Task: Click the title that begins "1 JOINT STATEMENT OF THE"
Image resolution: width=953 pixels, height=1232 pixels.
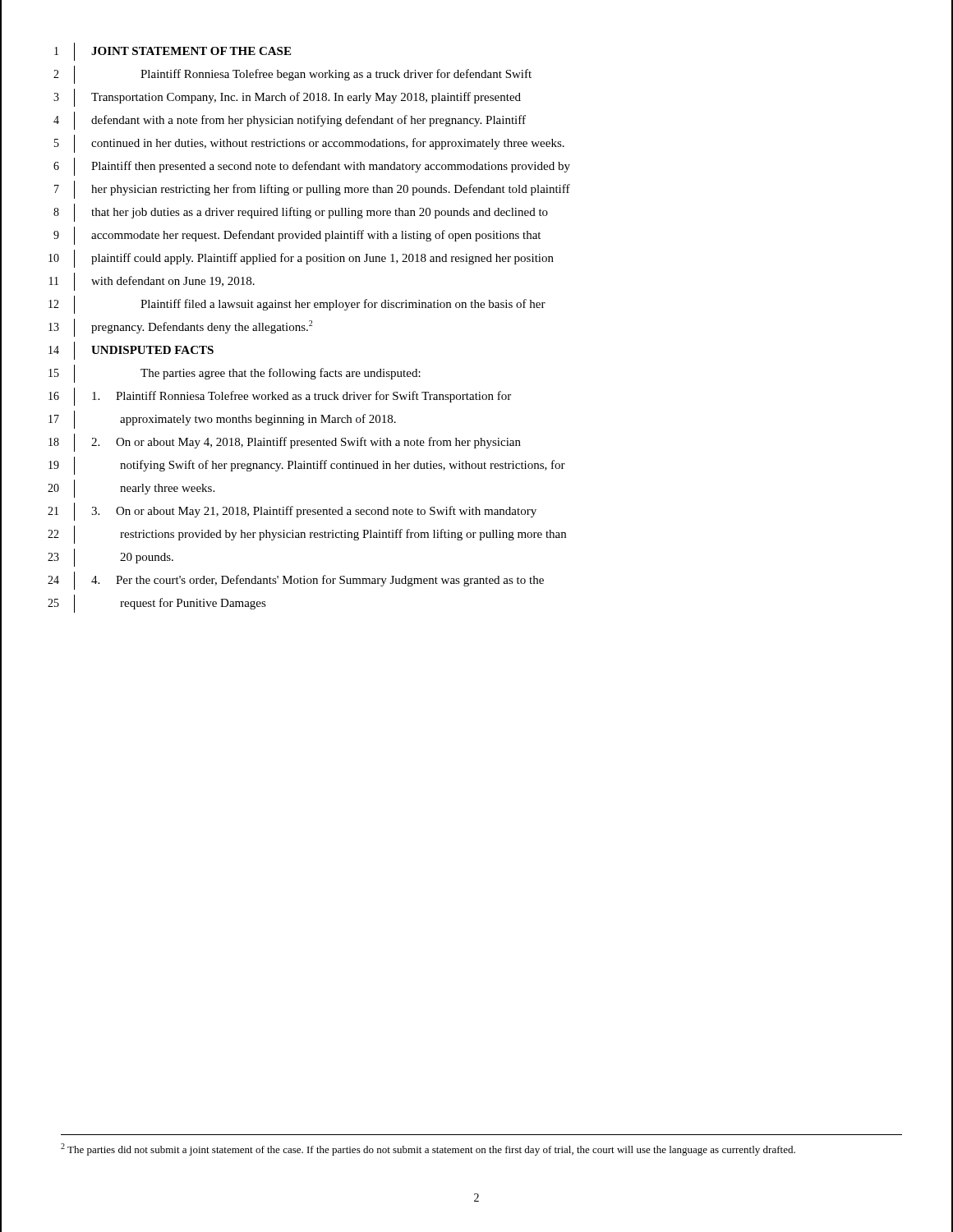Action: [74, 52]
